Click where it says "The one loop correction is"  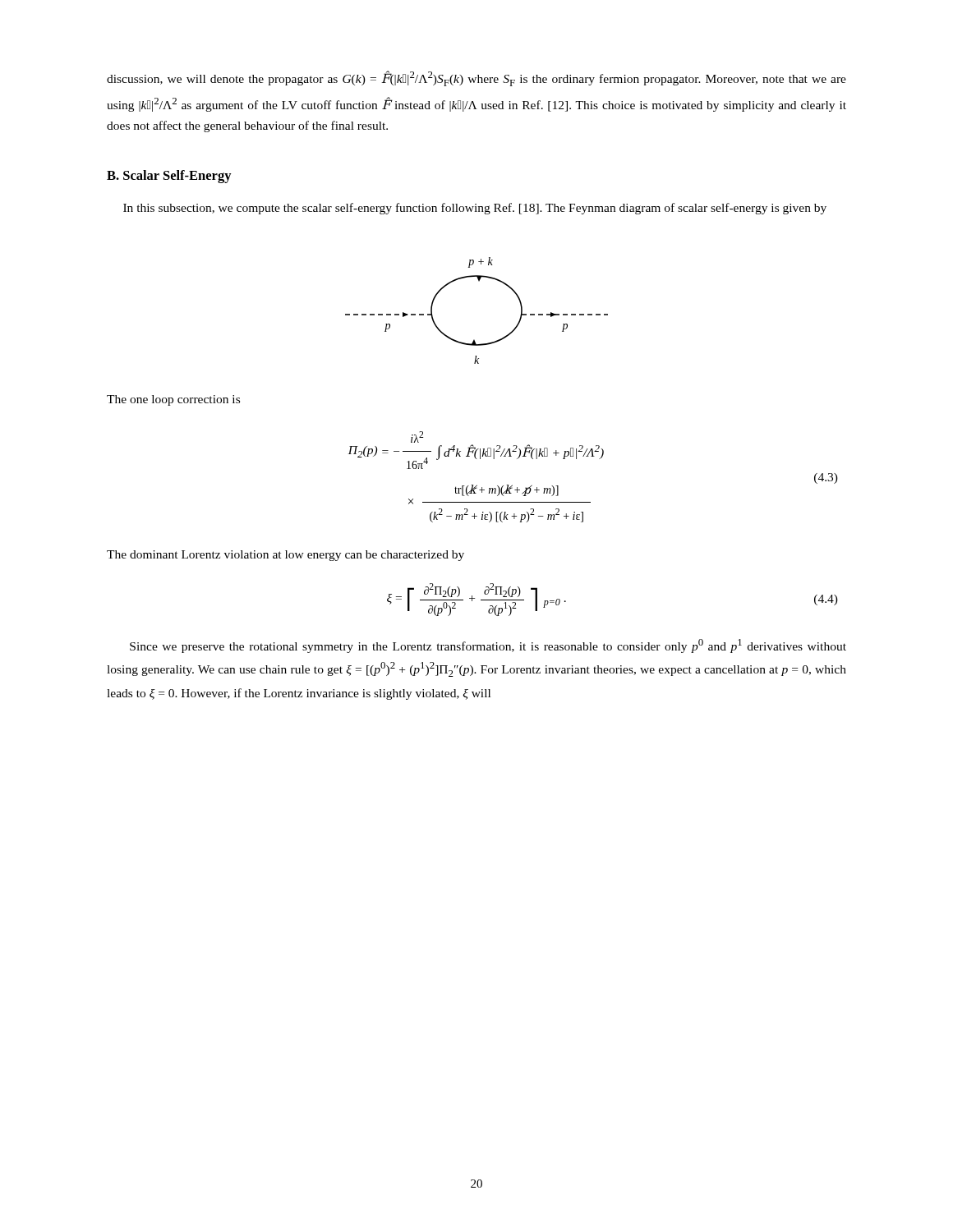[174, 399]
